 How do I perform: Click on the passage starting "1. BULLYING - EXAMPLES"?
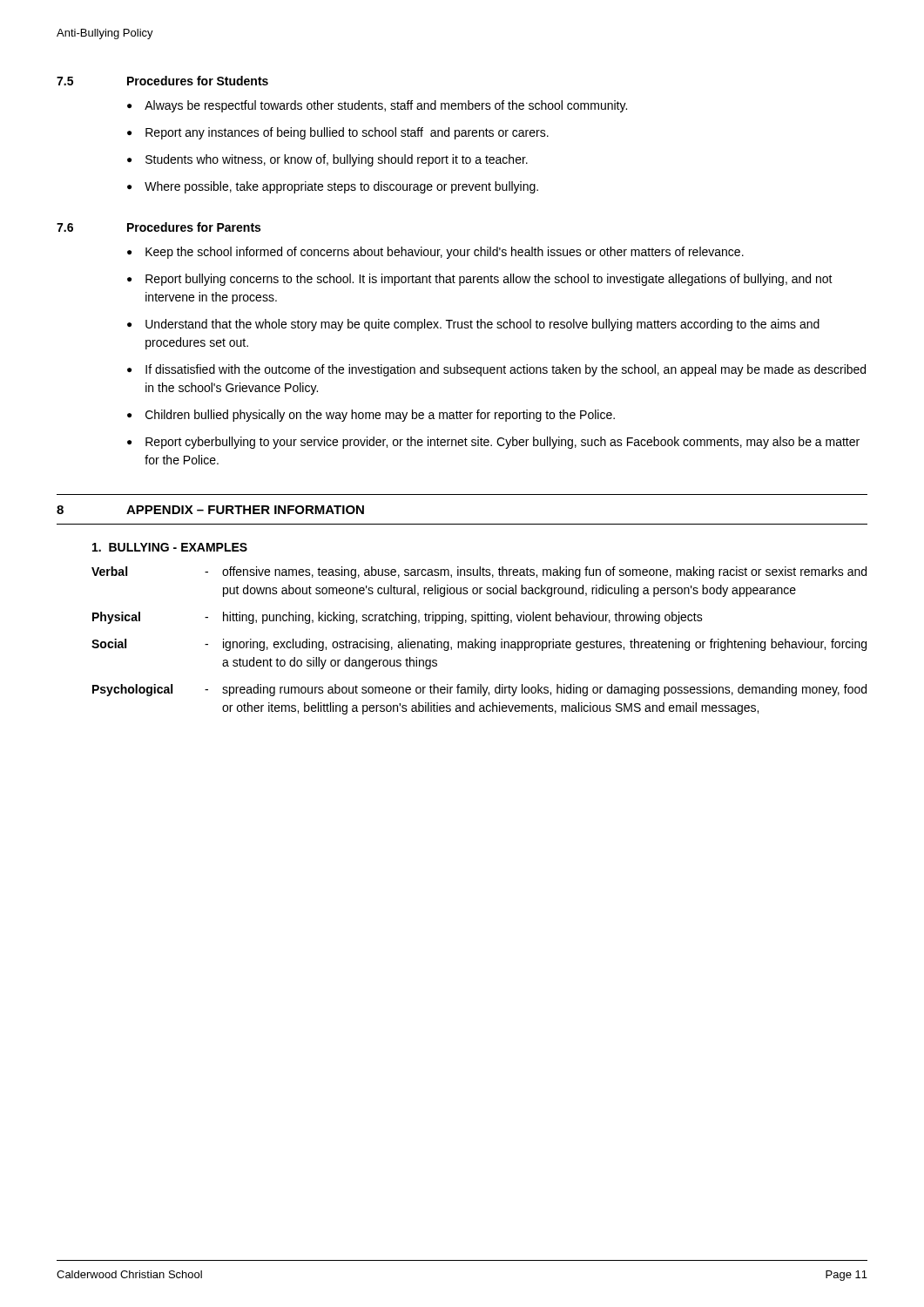click(x=169, y=547)
